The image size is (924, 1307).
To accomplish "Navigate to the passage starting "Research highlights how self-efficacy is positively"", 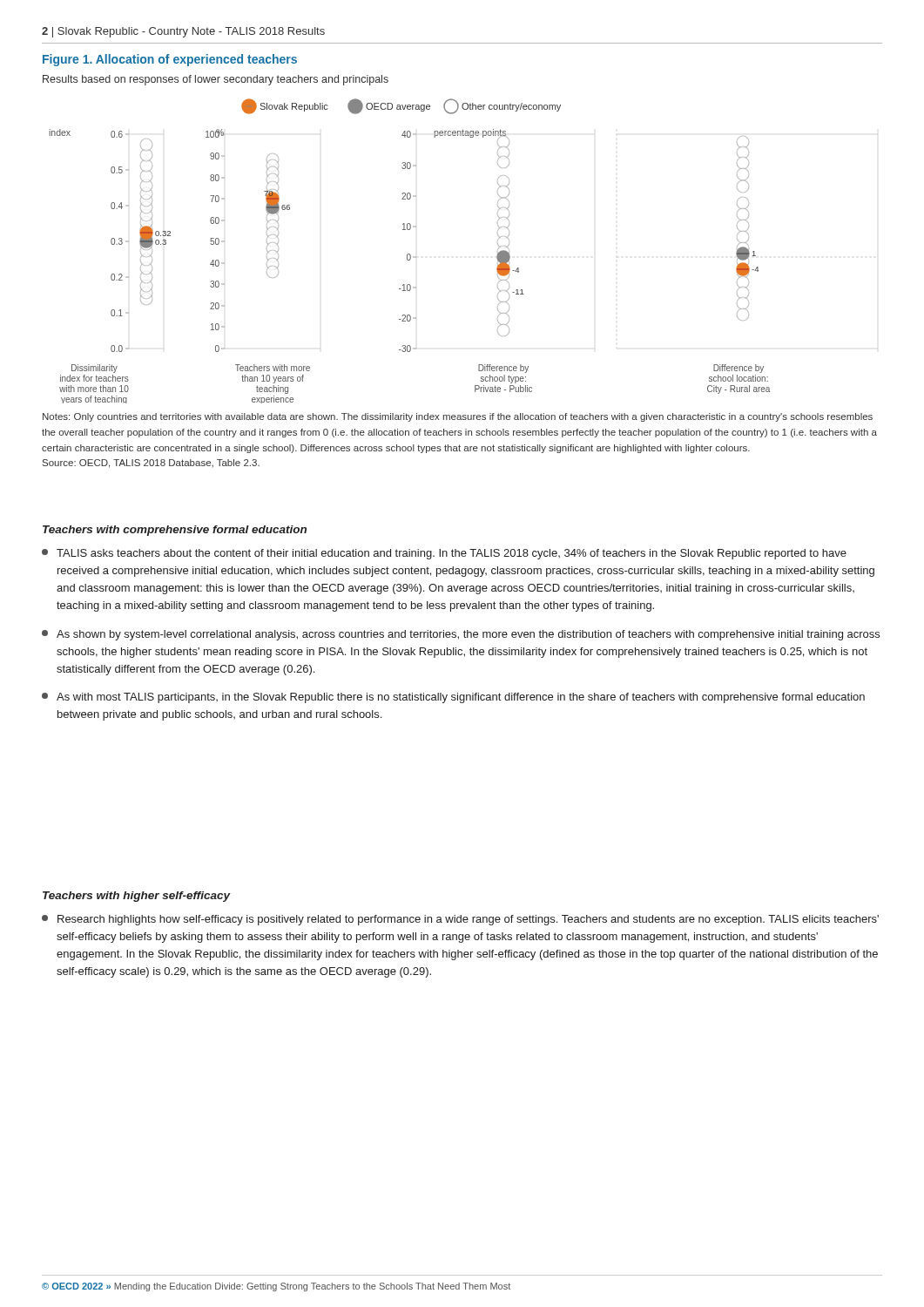I will coord(462,946).
